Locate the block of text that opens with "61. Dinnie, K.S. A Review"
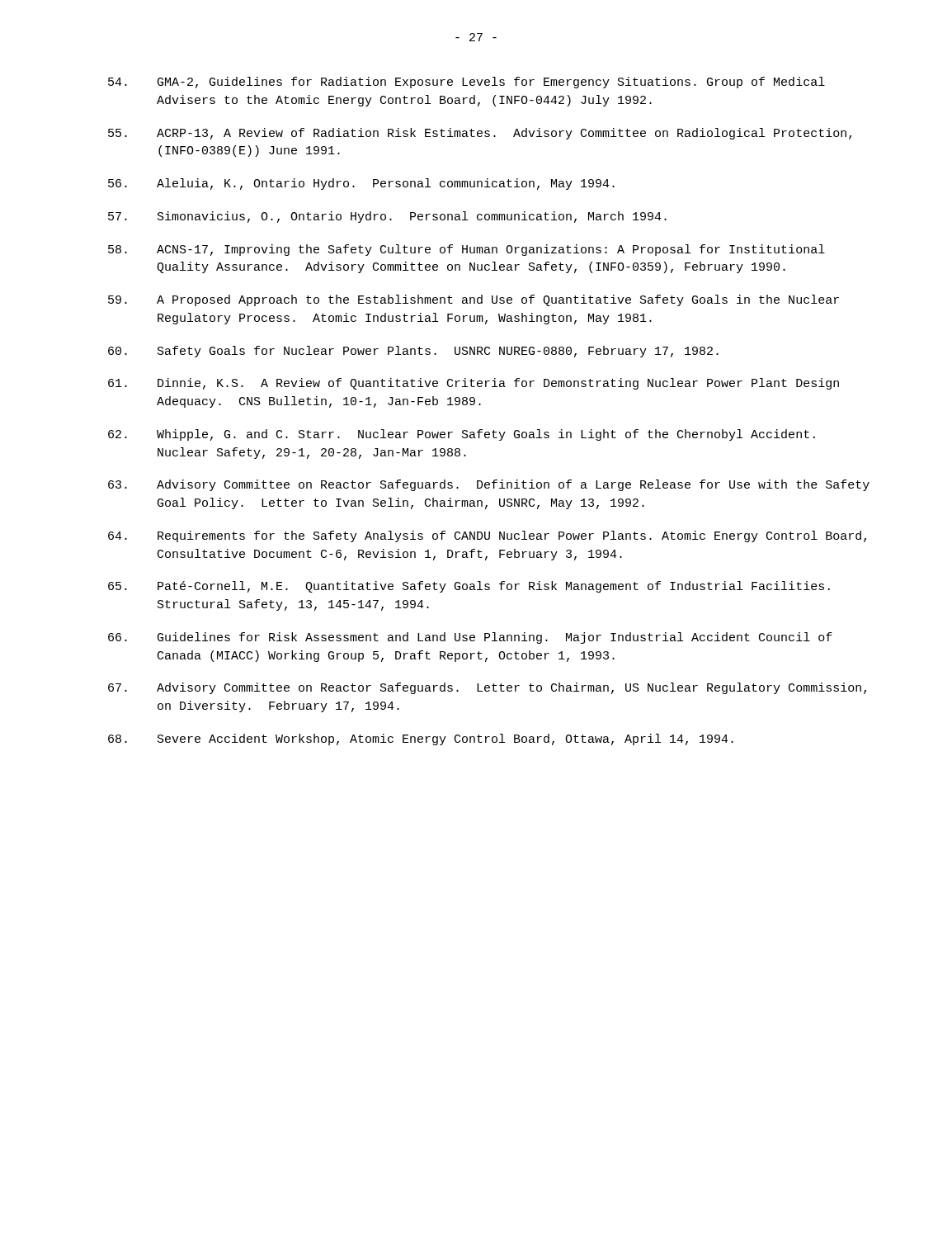Viewport: 952px width, 1238px height. (x=493, y=394)
